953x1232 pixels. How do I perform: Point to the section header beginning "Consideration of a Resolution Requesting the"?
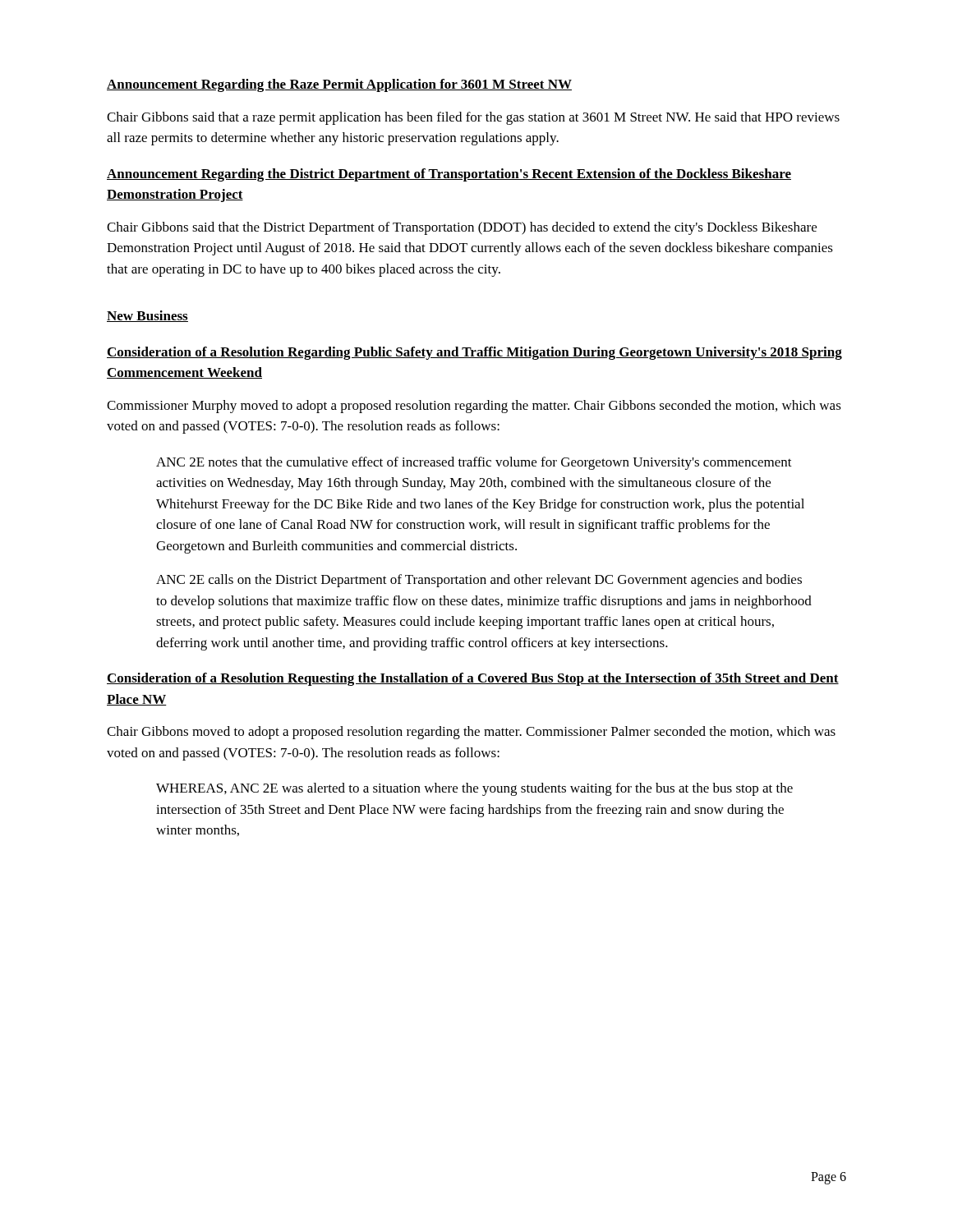[x=473, y=689]
